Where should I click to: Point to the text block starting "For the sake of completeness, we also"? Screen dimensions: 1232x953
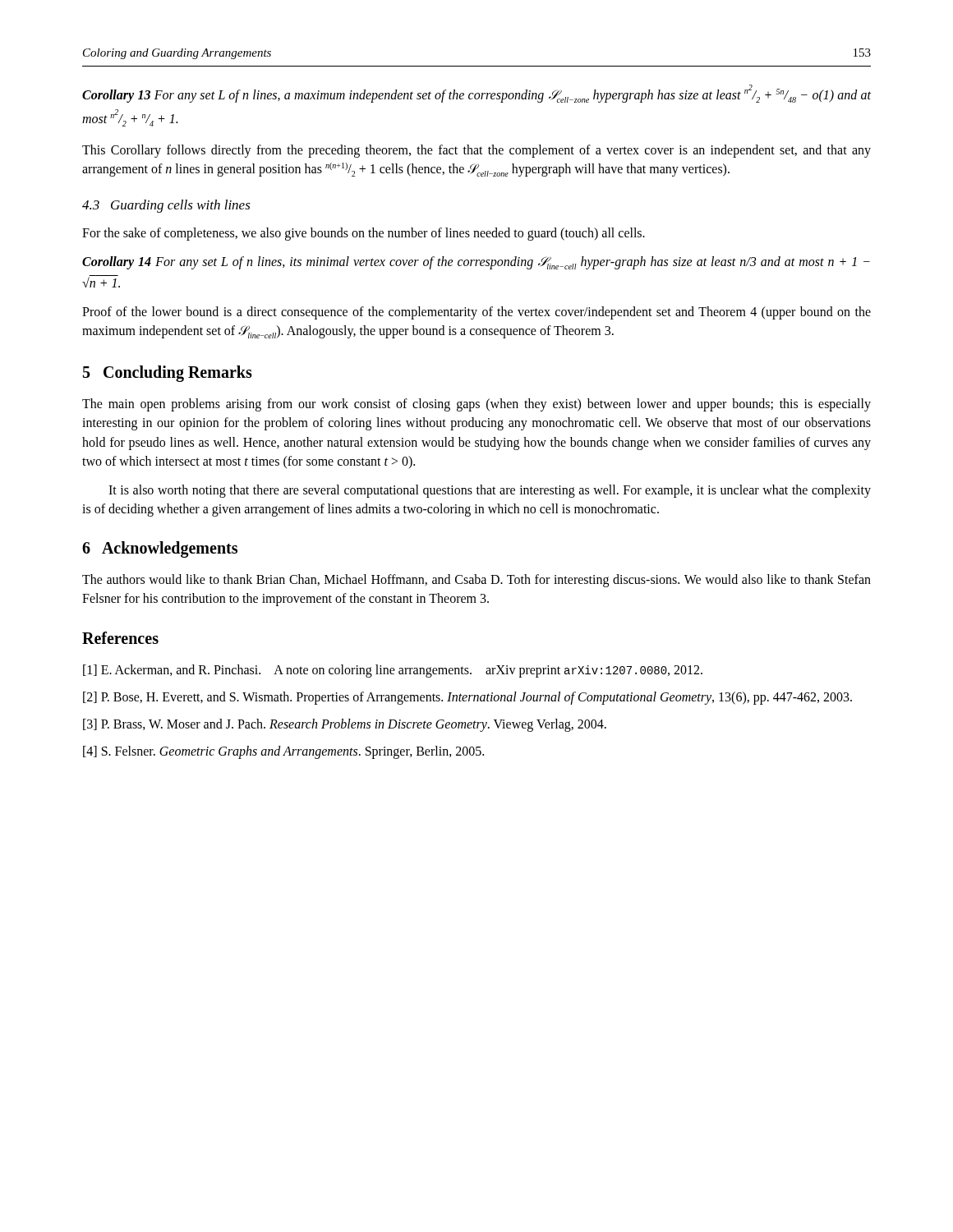point(364,233)
